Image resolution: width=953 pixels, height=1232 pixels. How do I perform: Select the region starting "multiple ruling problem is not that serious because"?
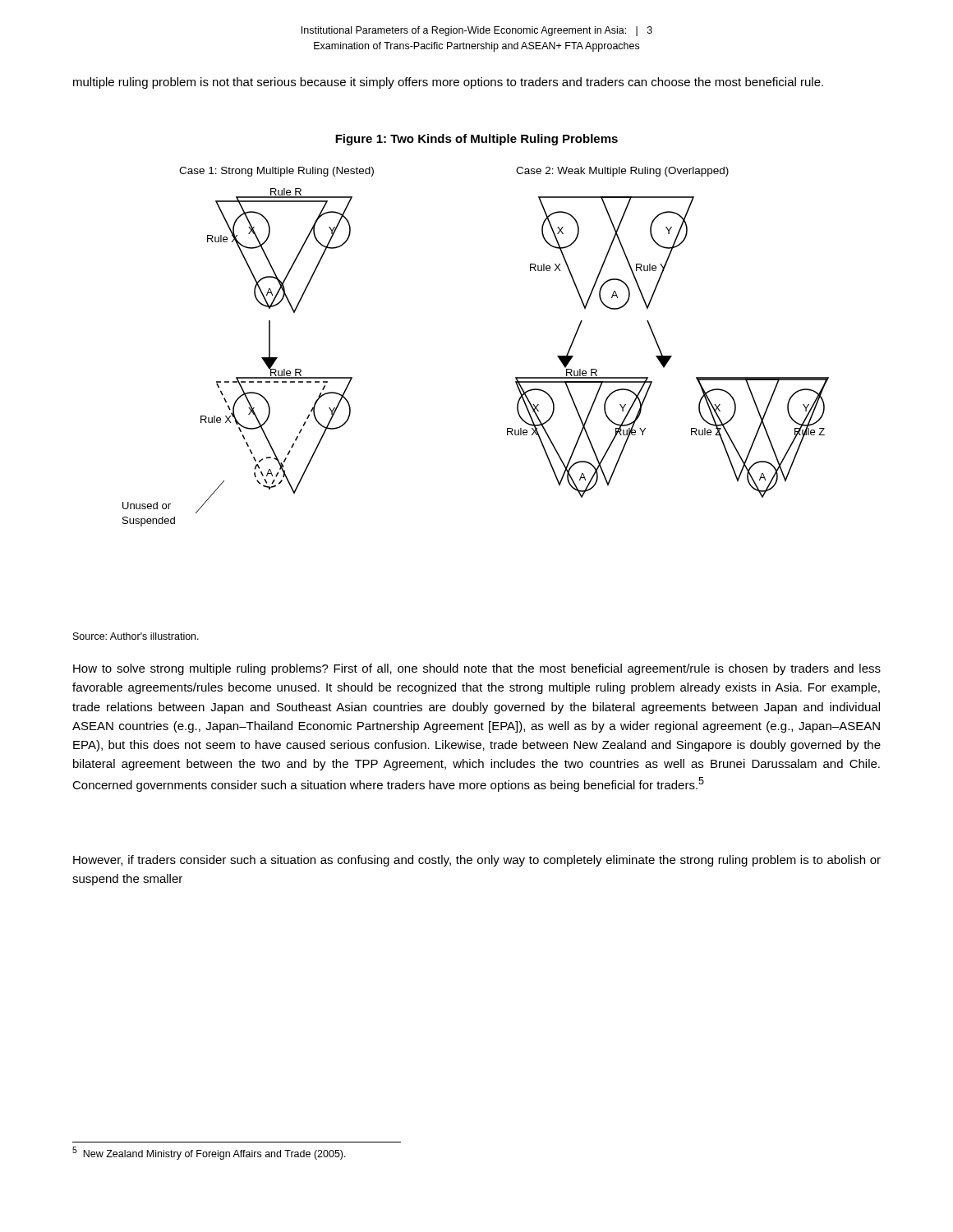pyautogui.click(x=448, y=82)
